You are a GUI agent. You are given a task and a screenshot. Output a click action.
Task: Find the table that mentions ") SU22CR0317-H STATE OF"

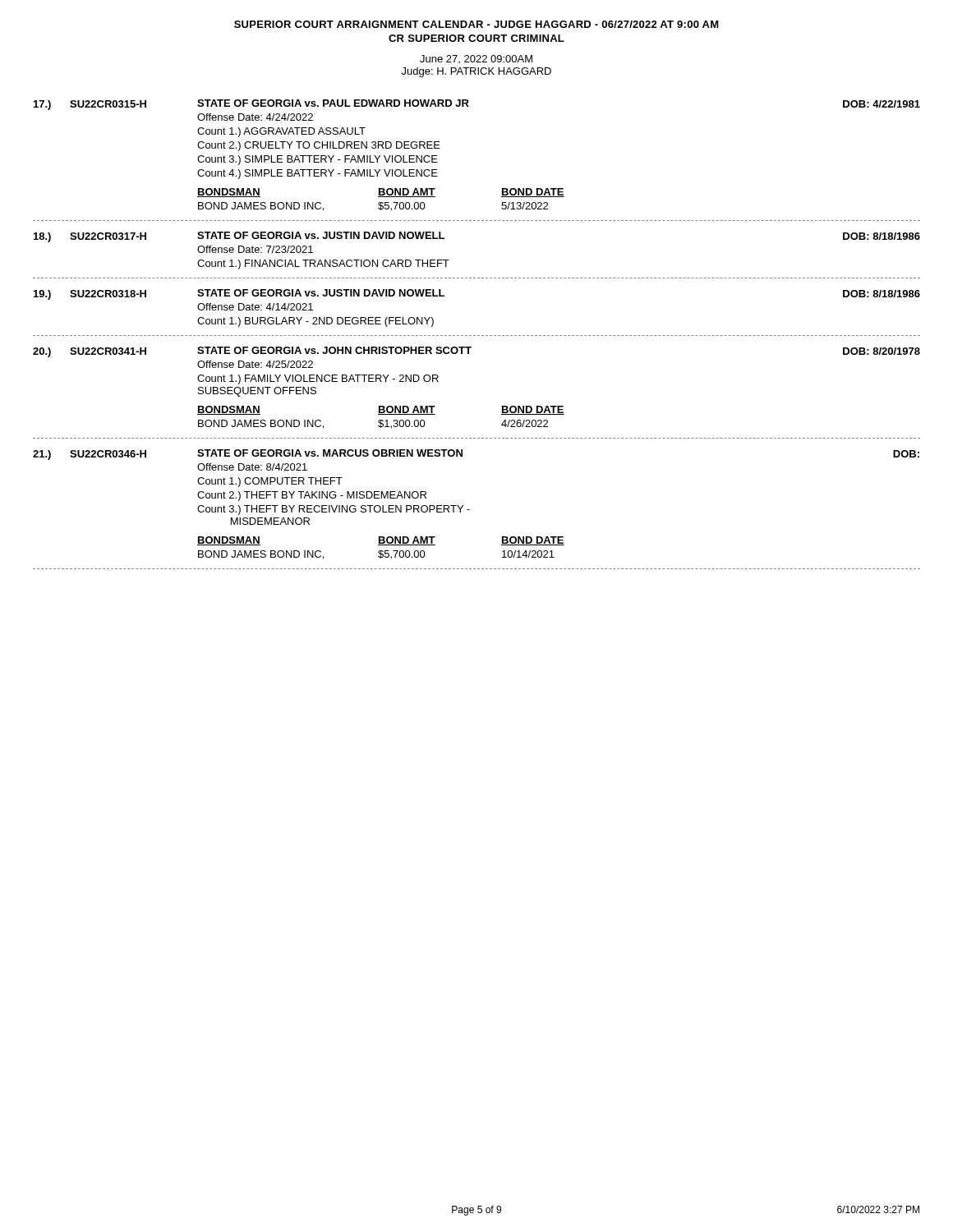point(476,250)
